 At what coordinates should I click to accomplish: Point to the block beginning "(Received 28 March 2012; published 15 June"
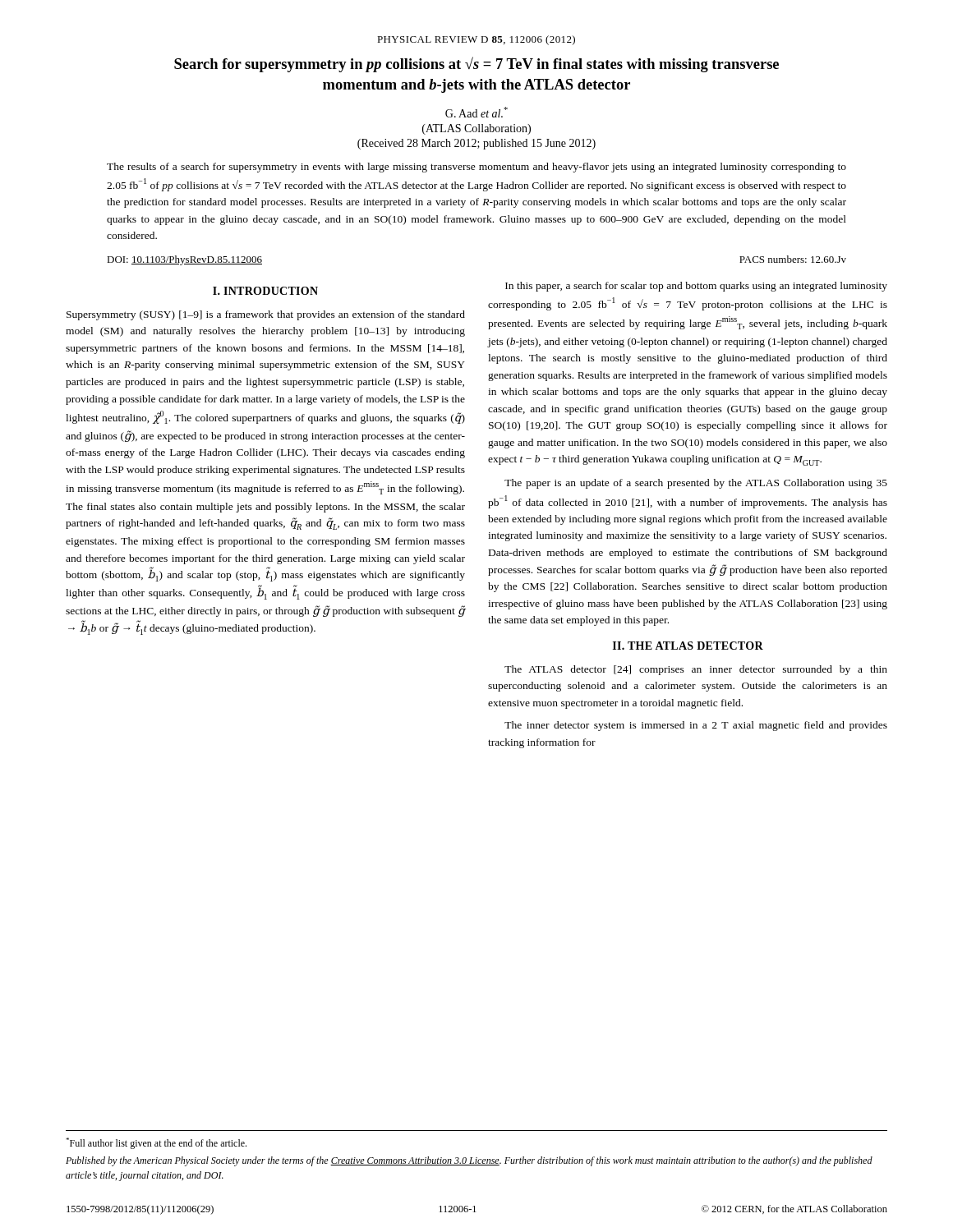(x=476, y=143)
